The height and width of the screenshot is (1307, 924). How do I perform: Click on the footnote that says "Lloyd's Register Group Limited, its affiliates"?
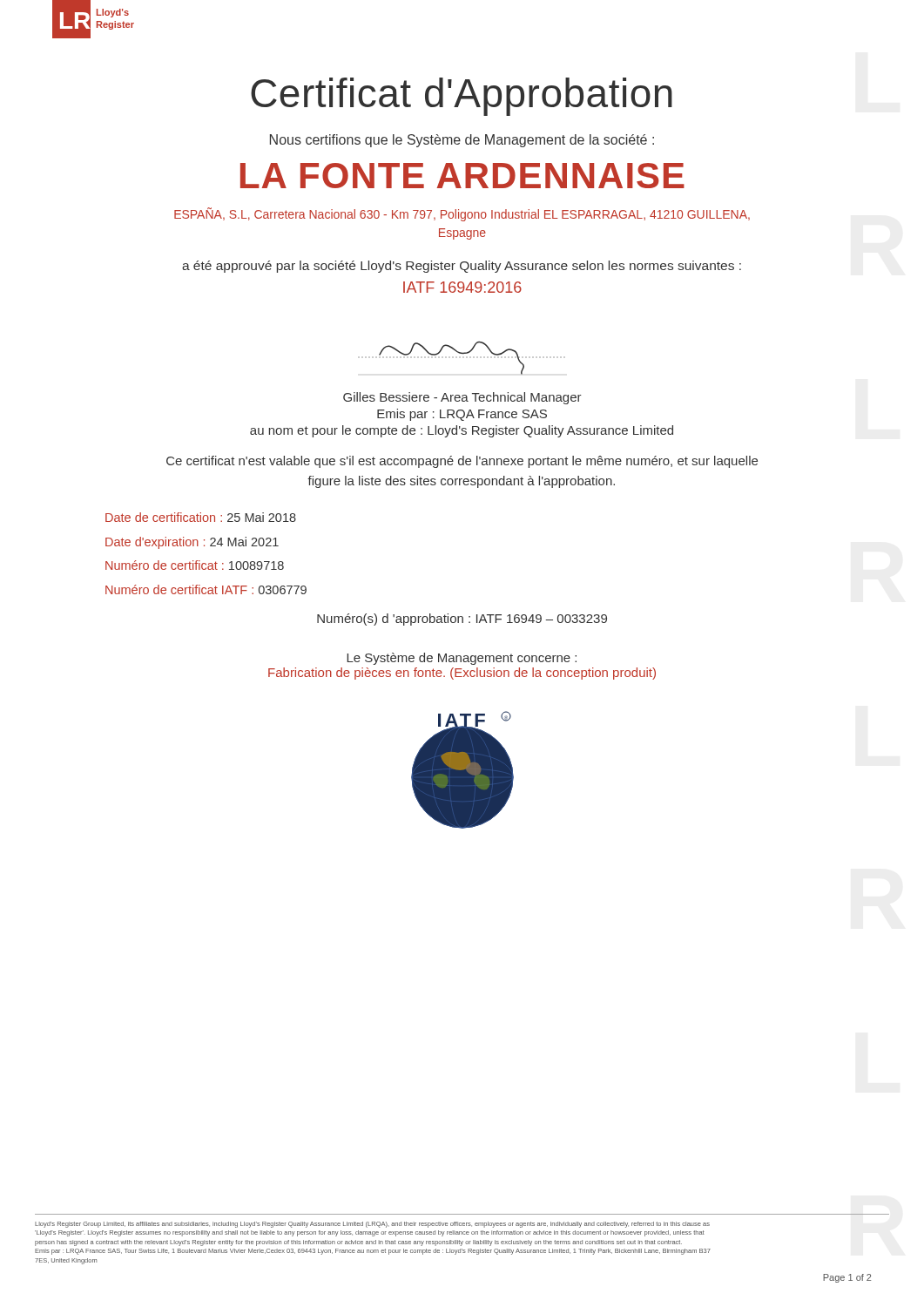click(x=462, y=1242)
